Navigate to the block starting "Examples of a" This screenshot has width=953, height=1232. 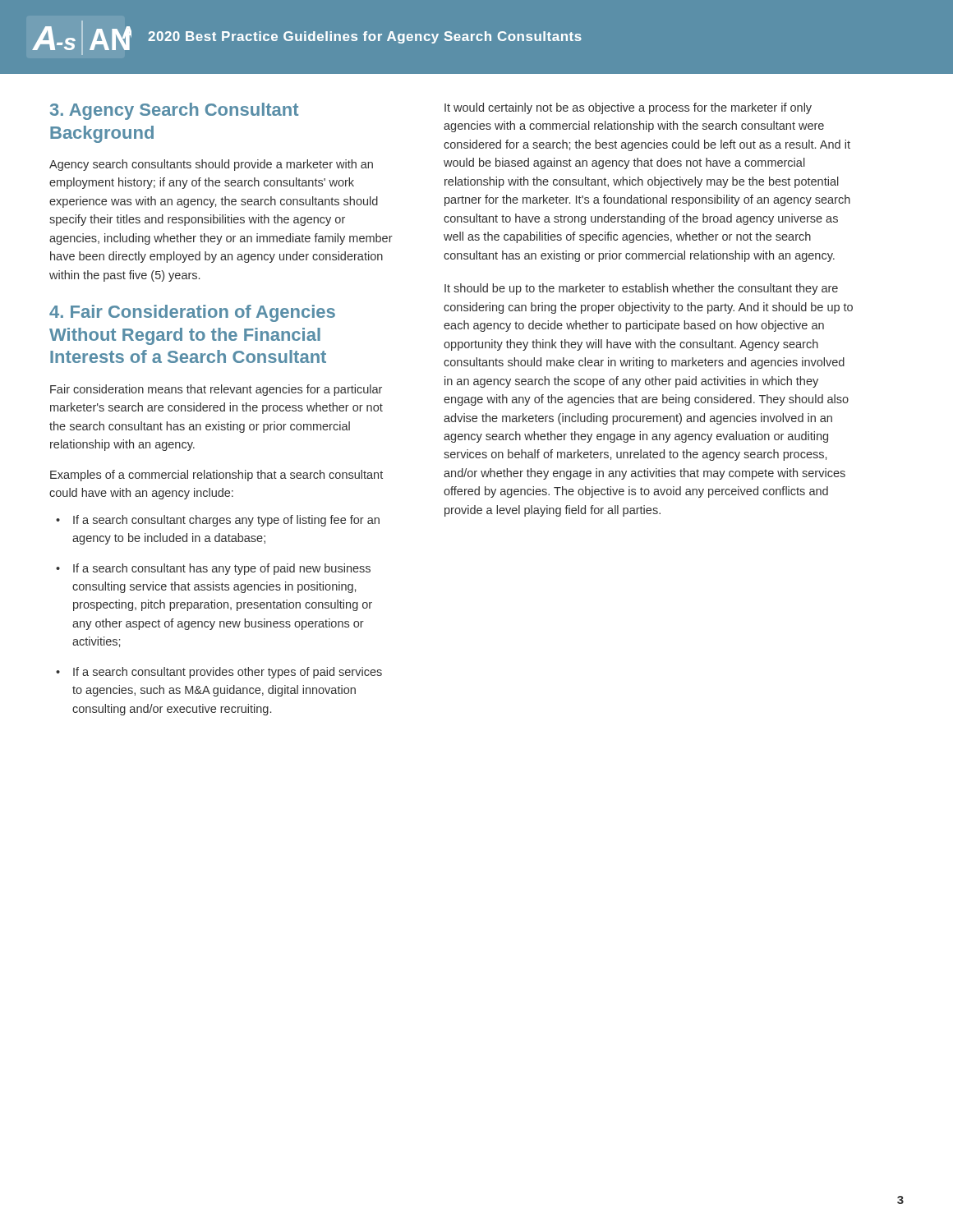pos(216,484)
